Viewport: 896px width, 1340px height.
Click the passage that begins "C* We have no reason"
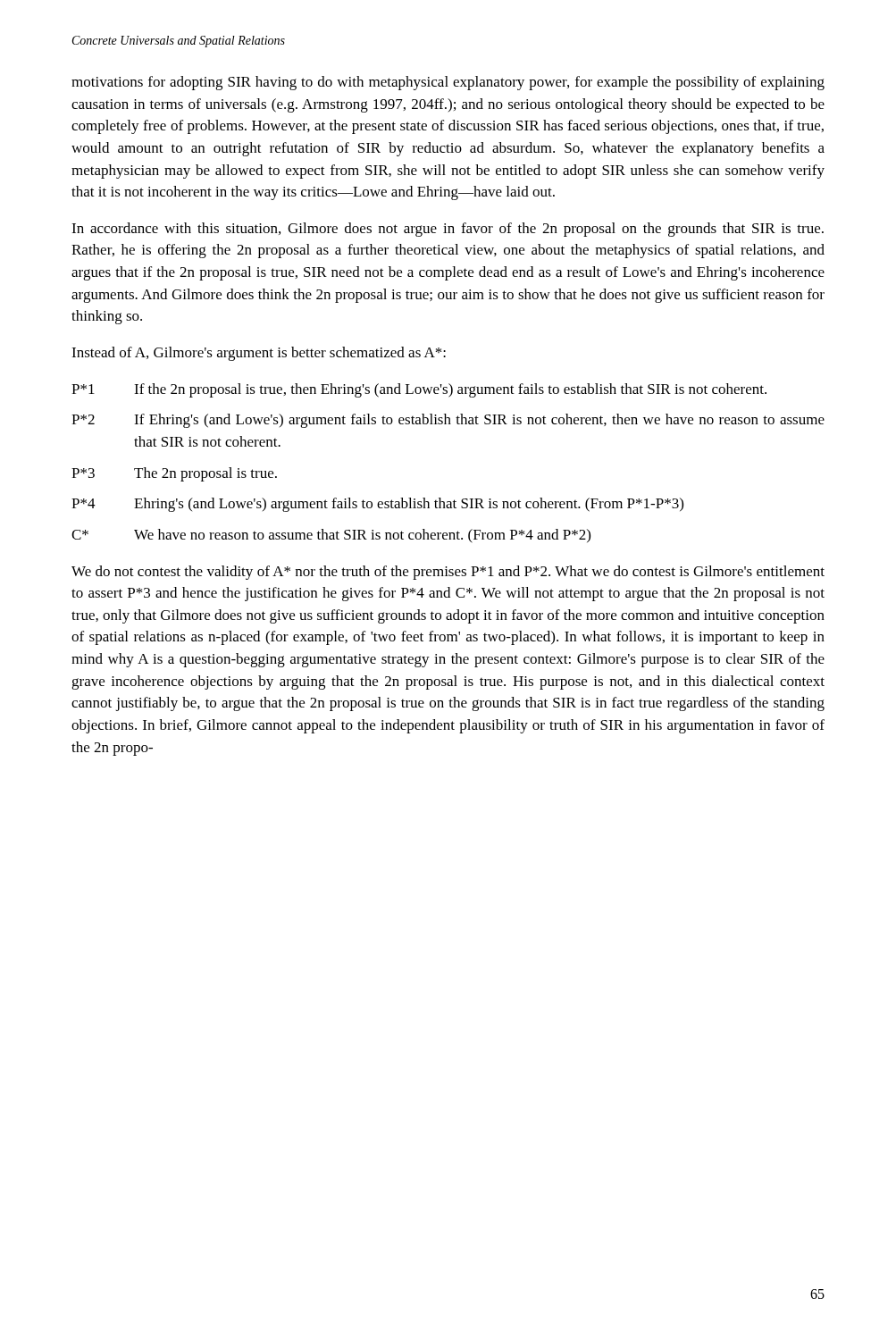pyautogui.click(x=448, y=535)
